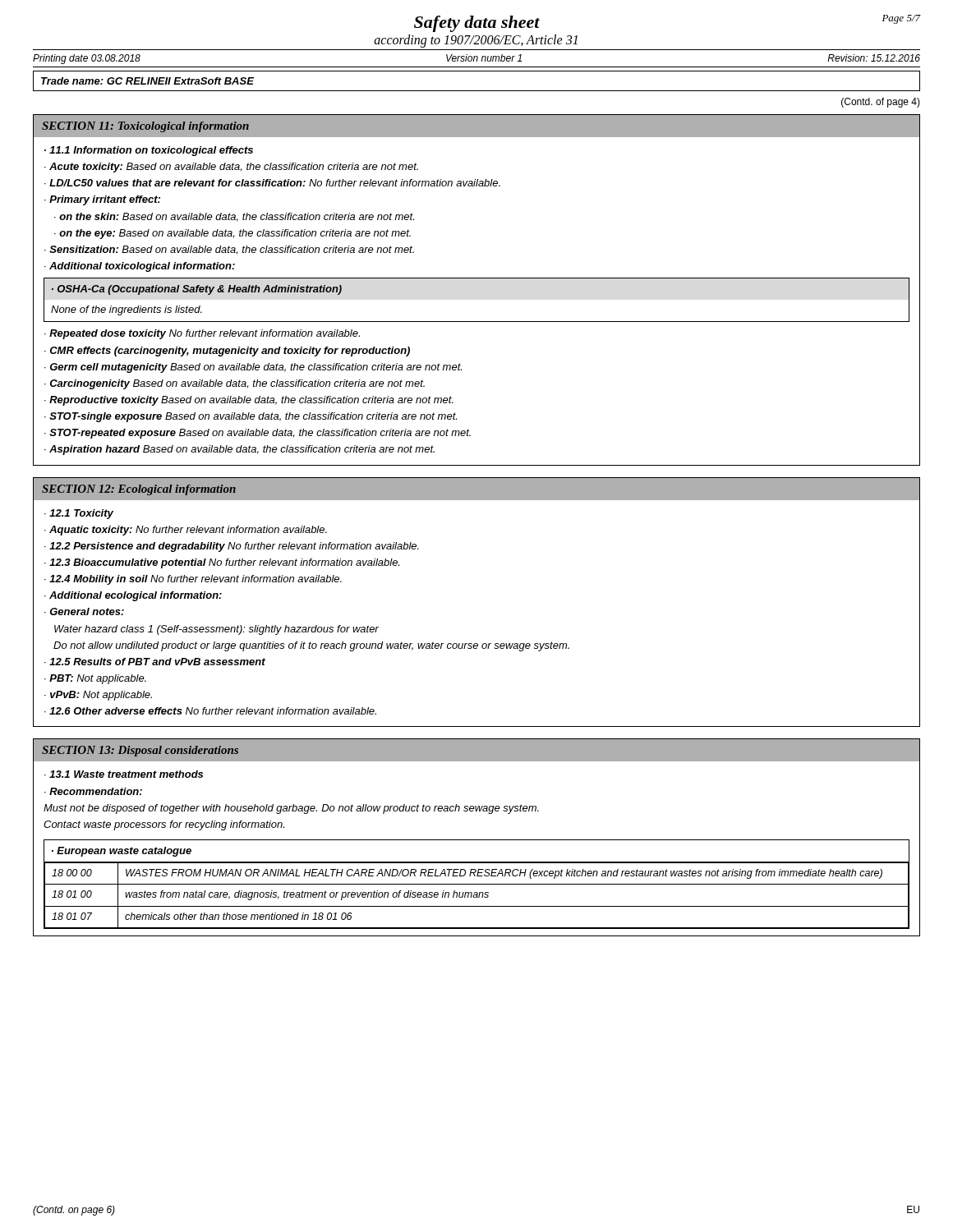Find the text block starting "· 12.6 Other adverse"
This screenshot has height=1232, width=953.
[x=211, y=711]
